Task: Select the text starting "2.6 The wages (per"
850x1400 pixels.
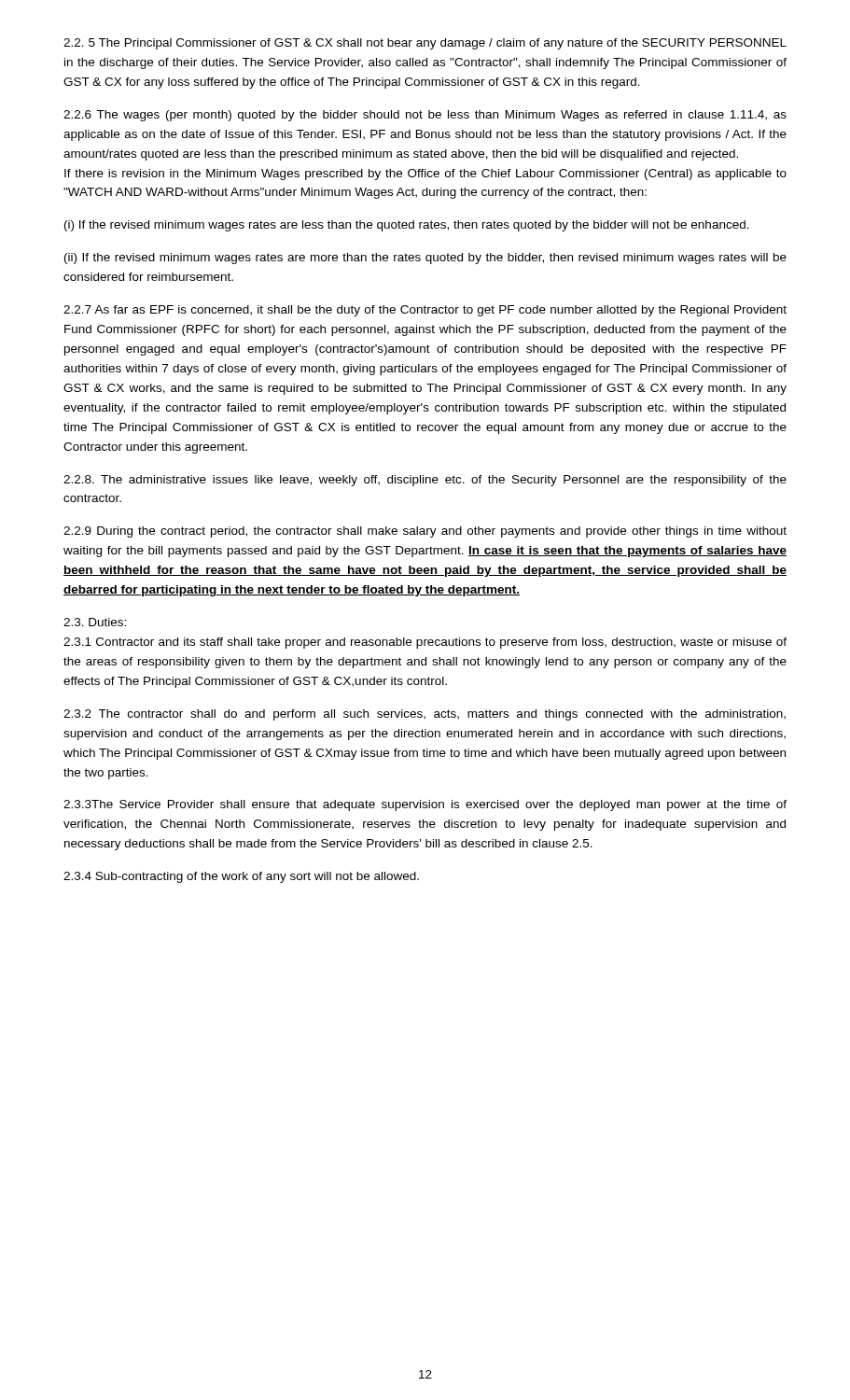Action: pos(425,153)
